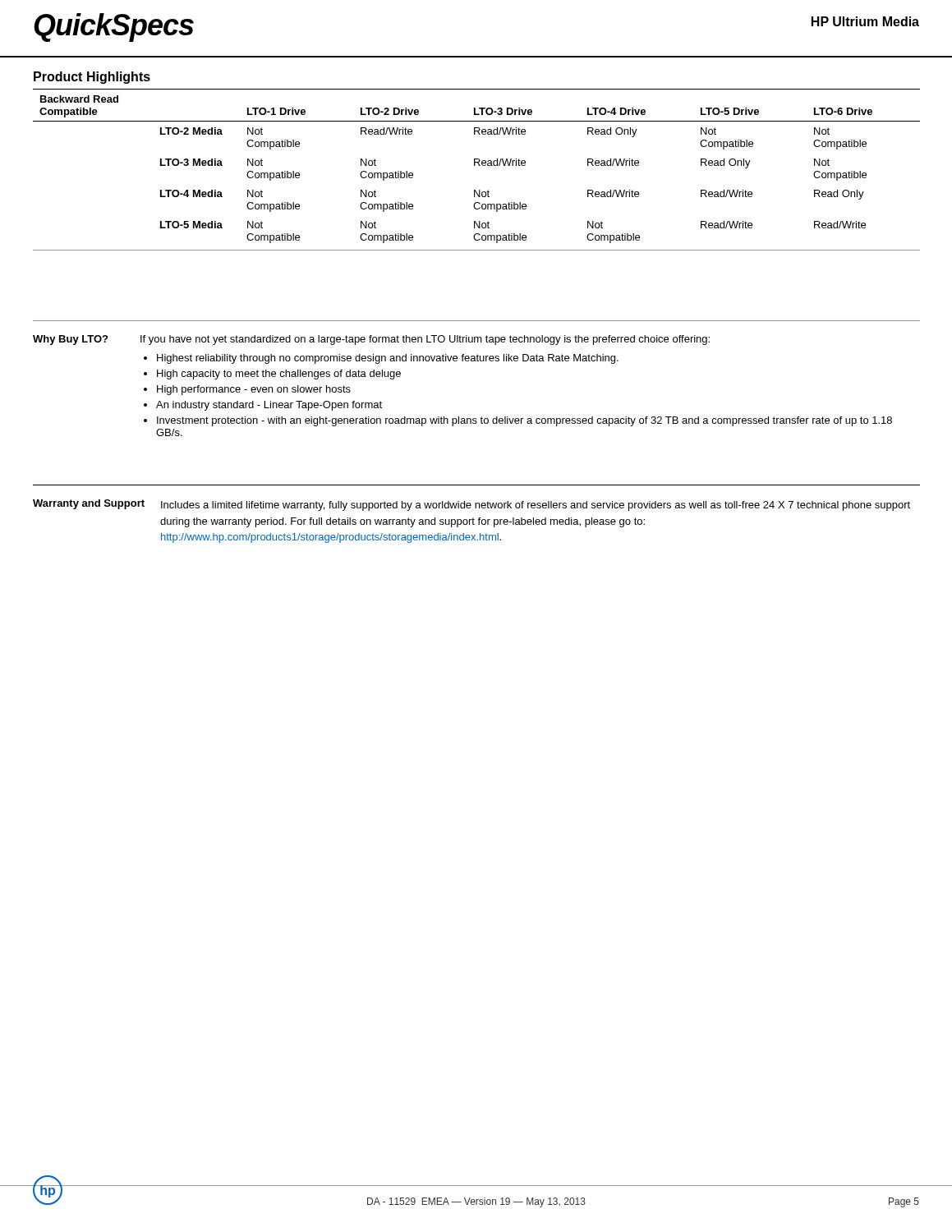Locate the region starting "If you have not"
Screen dimensions: 1232x952
pyautogui.click(x=425, y=339)
